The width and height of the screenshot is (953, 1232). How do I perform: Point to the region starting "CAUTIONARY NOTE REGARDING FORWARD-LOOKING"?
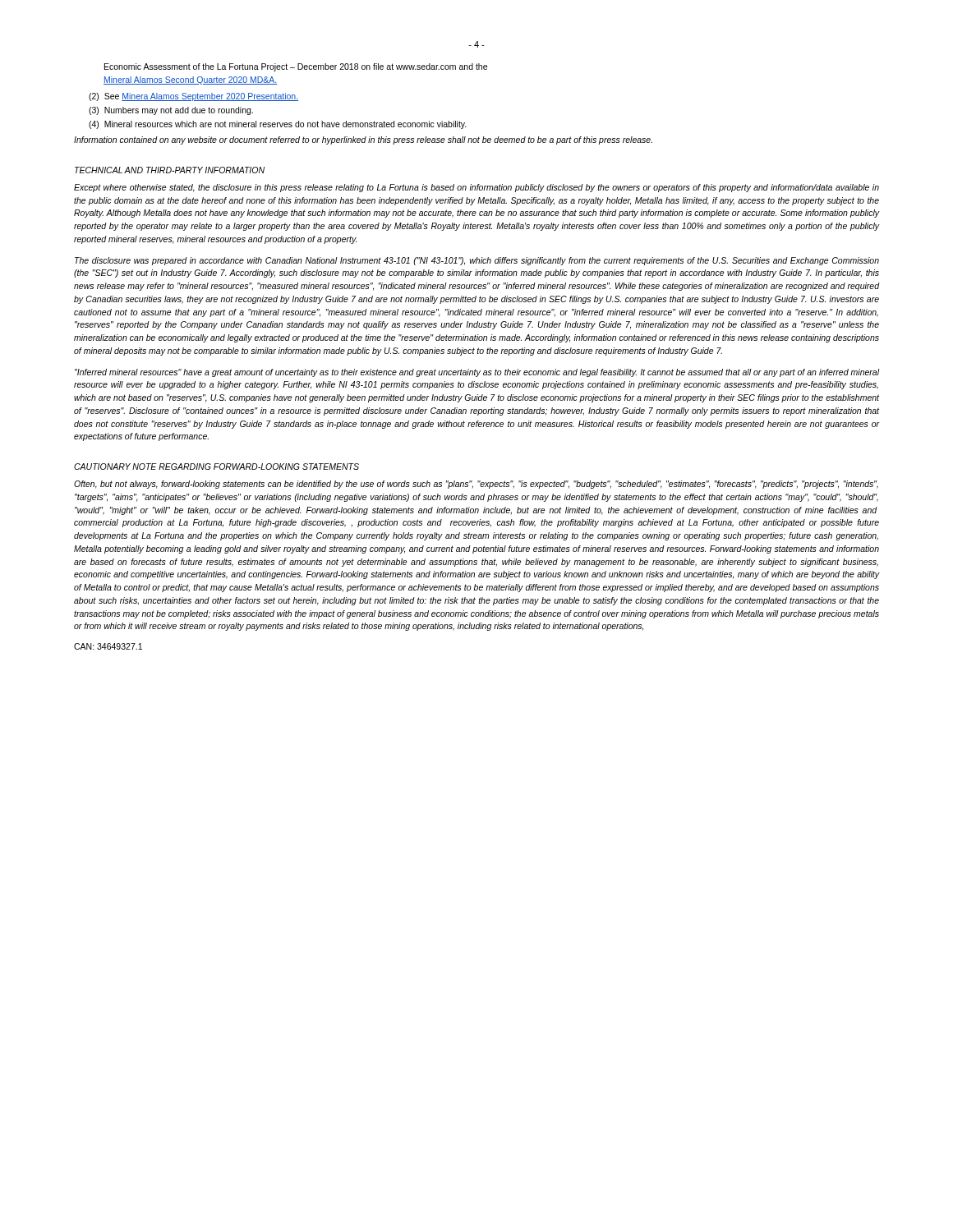(x=216, y=467)
